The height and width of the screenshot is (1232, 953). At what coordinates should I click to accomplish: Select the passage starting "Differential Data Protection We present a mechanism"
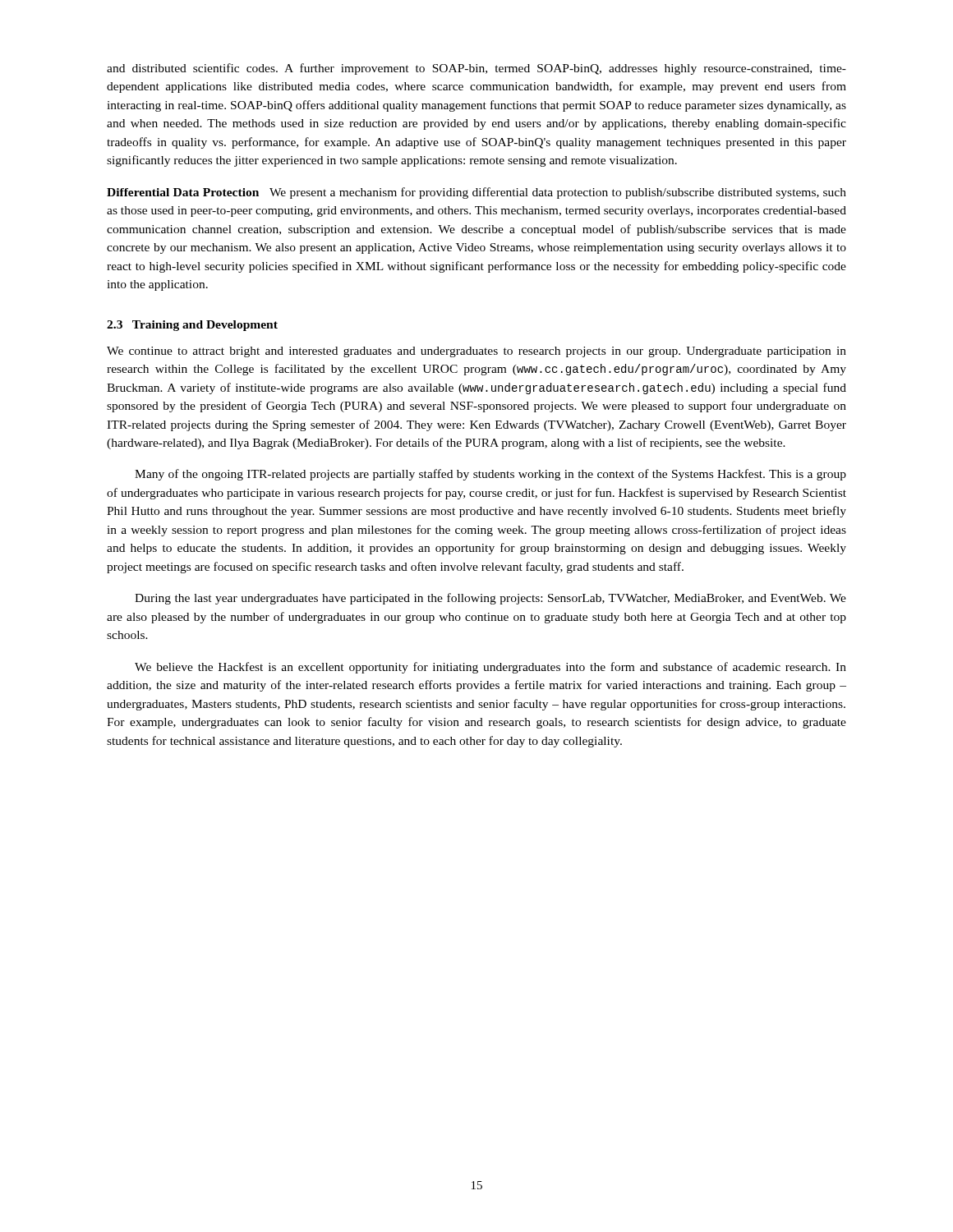point(476,238)
